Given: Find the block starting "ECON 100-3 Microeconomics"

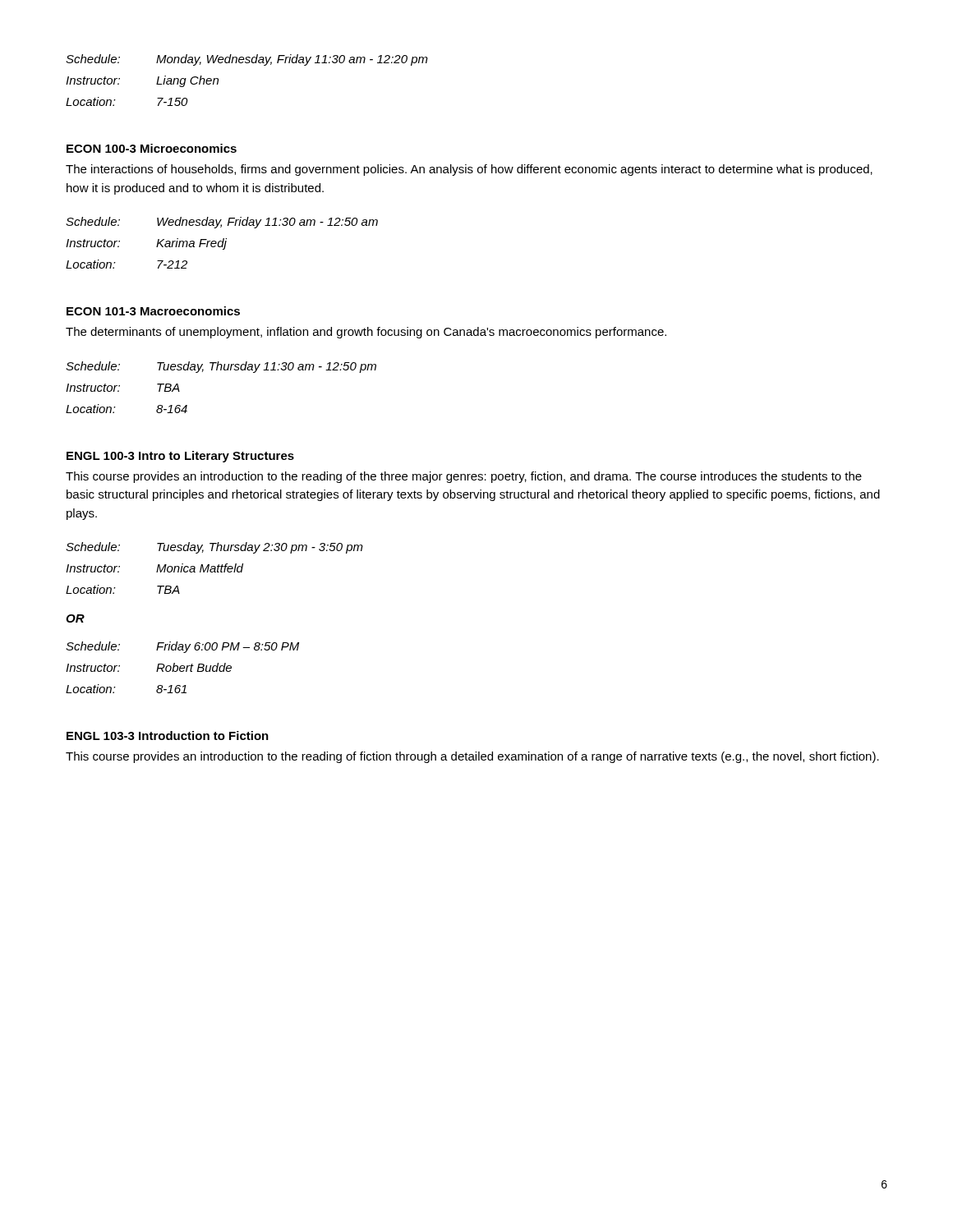Looking at the screenshot, I should tap(151, 148).
